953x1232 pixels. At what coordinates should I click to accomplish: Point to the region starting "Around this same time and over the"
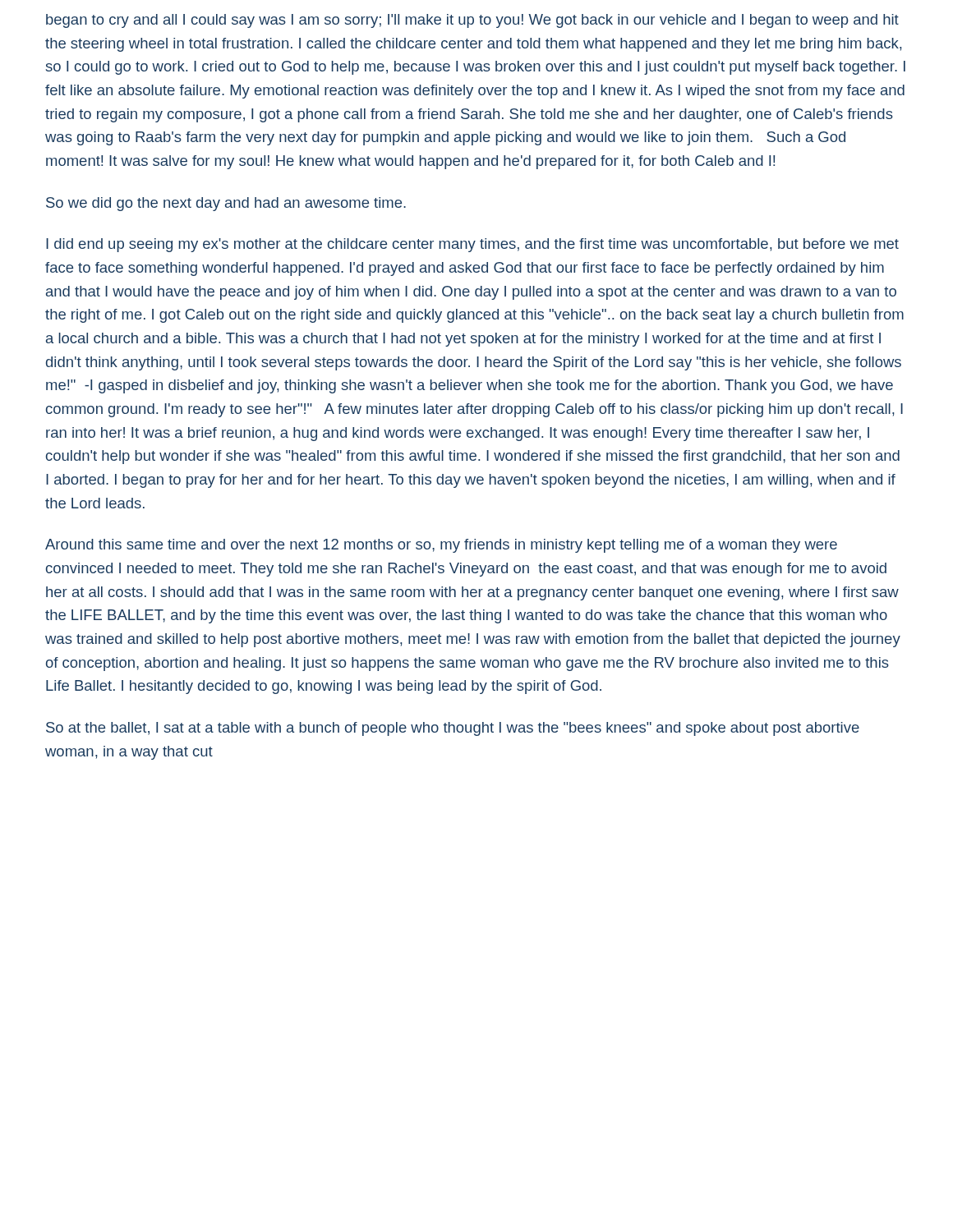pos(473,615)
